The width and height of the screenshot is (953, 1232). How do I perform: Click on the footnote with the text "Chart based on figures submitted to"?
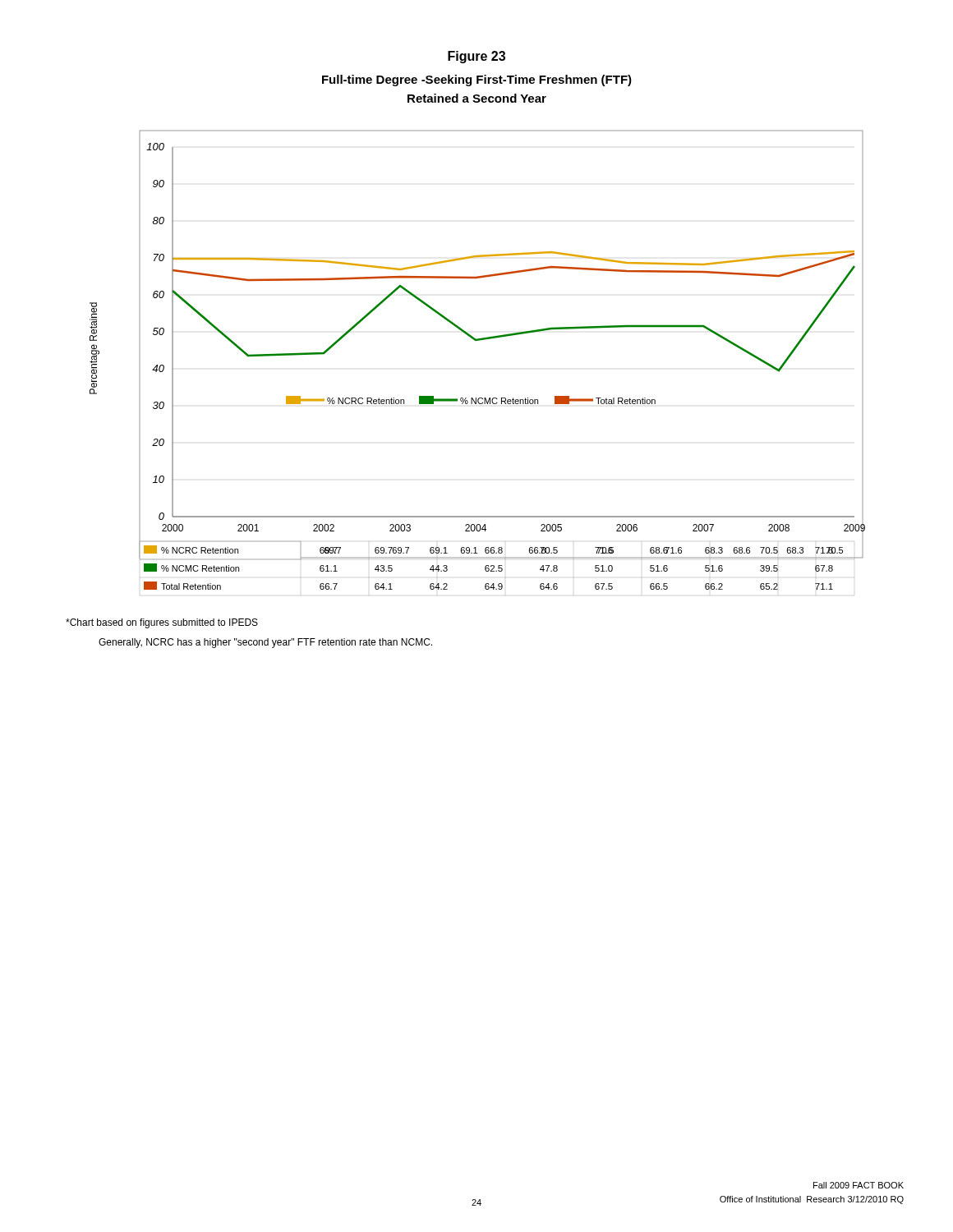(162, 623)
